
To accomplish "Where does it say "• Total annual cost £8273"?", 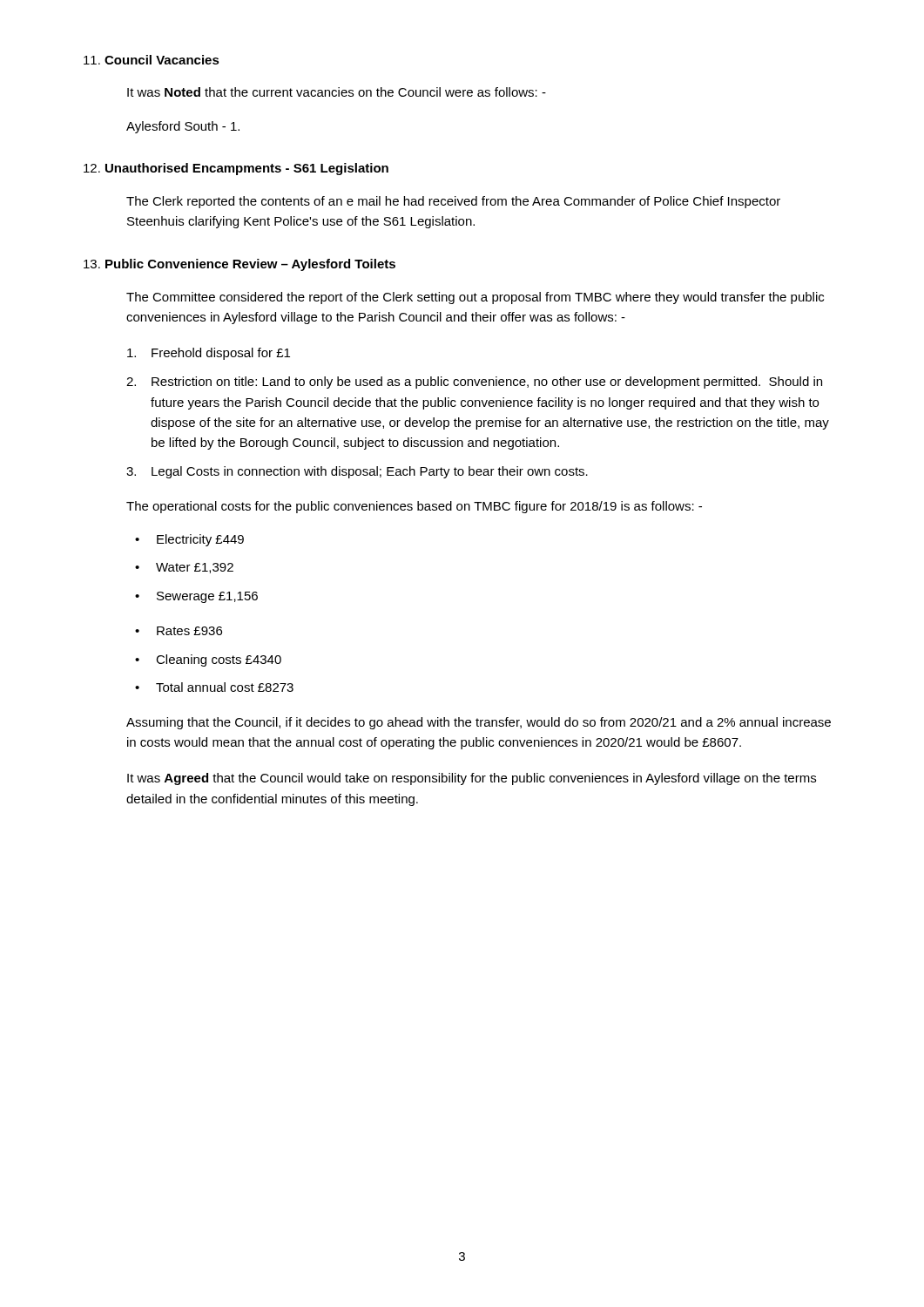I will pos(214,687).
